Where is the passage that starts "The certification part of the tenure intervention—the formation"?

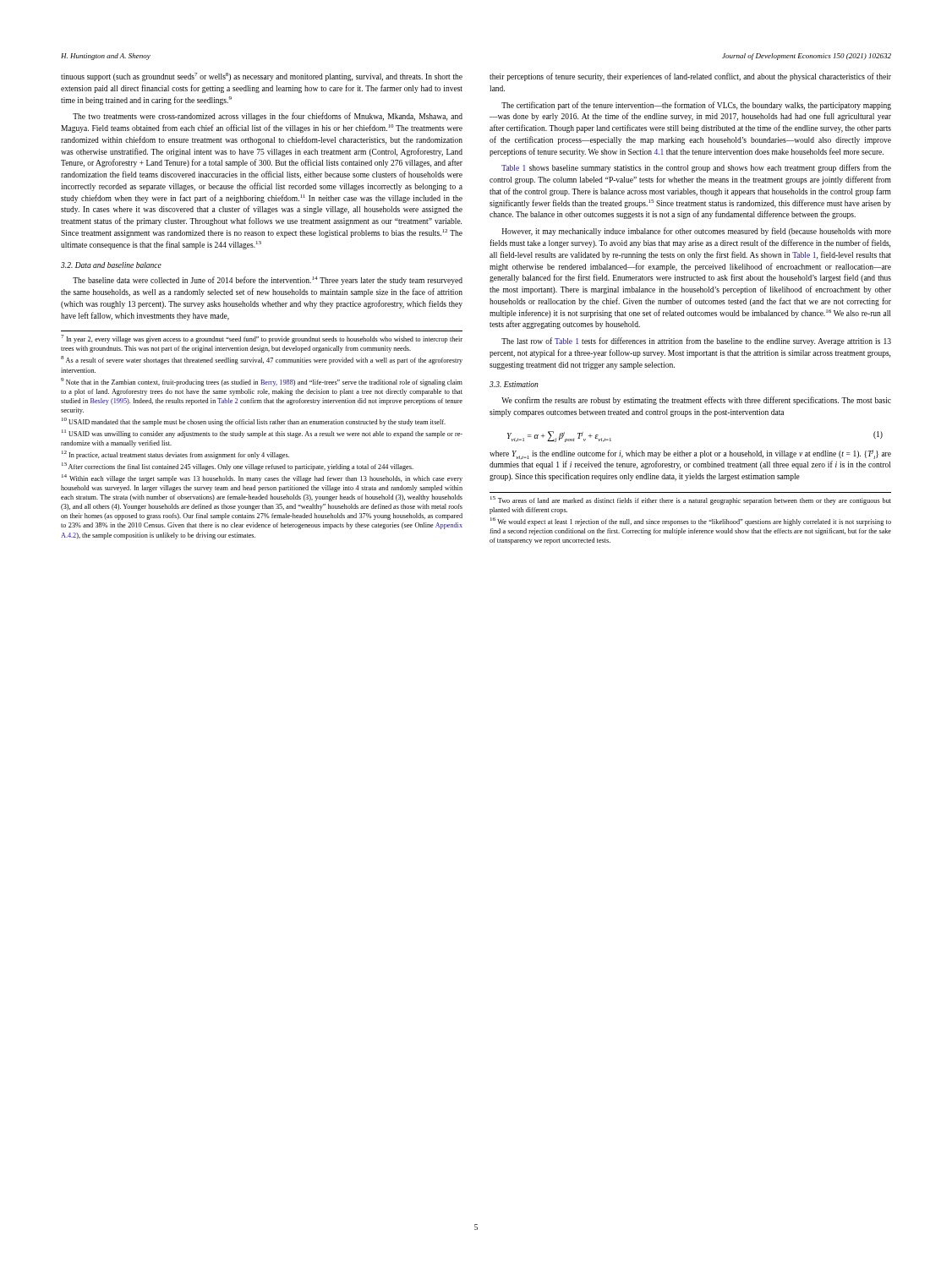(x=690, y=129)
